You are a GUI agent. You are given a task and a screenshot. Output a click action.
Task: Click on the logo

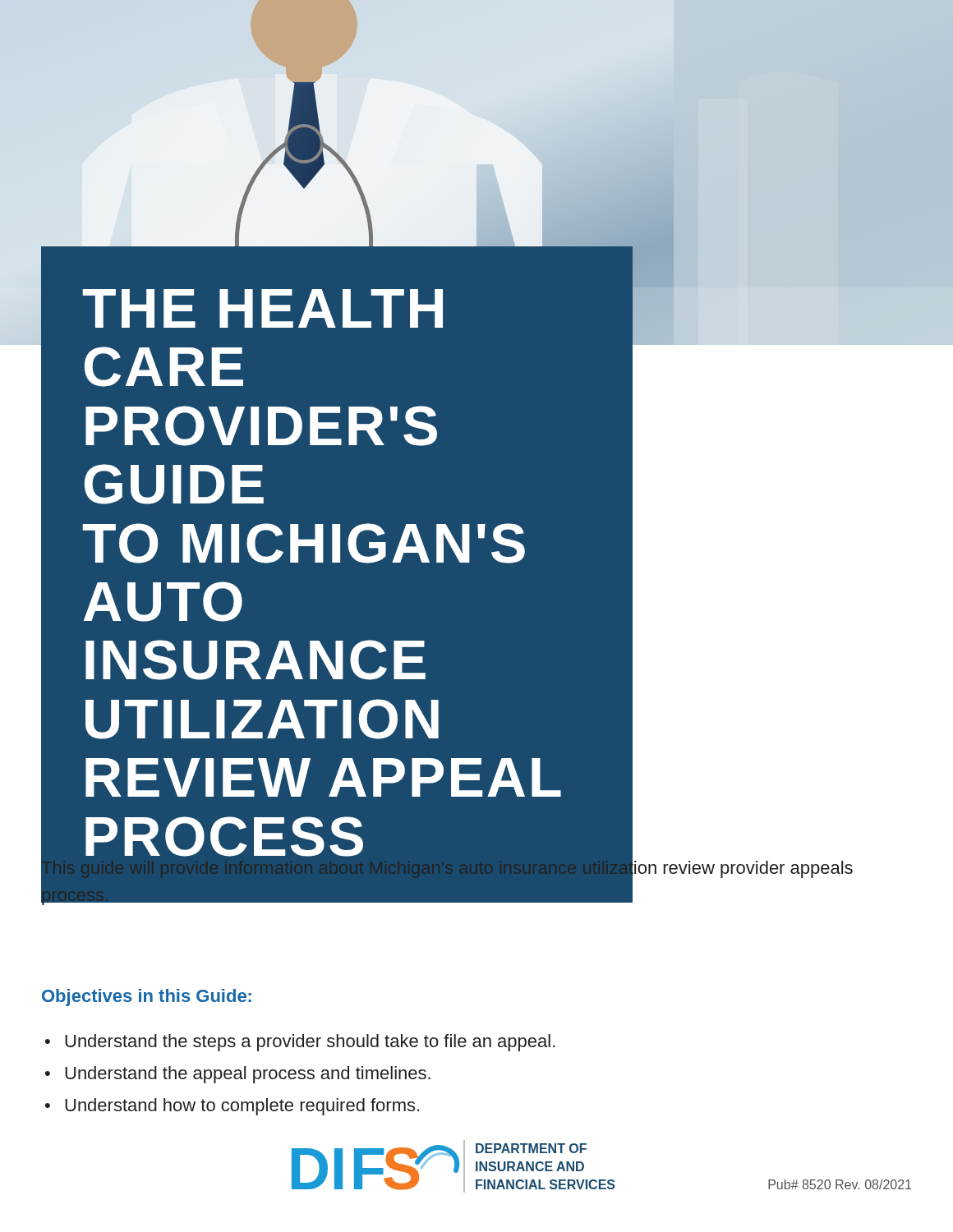pyautogui.click(x=476, y=1166)
